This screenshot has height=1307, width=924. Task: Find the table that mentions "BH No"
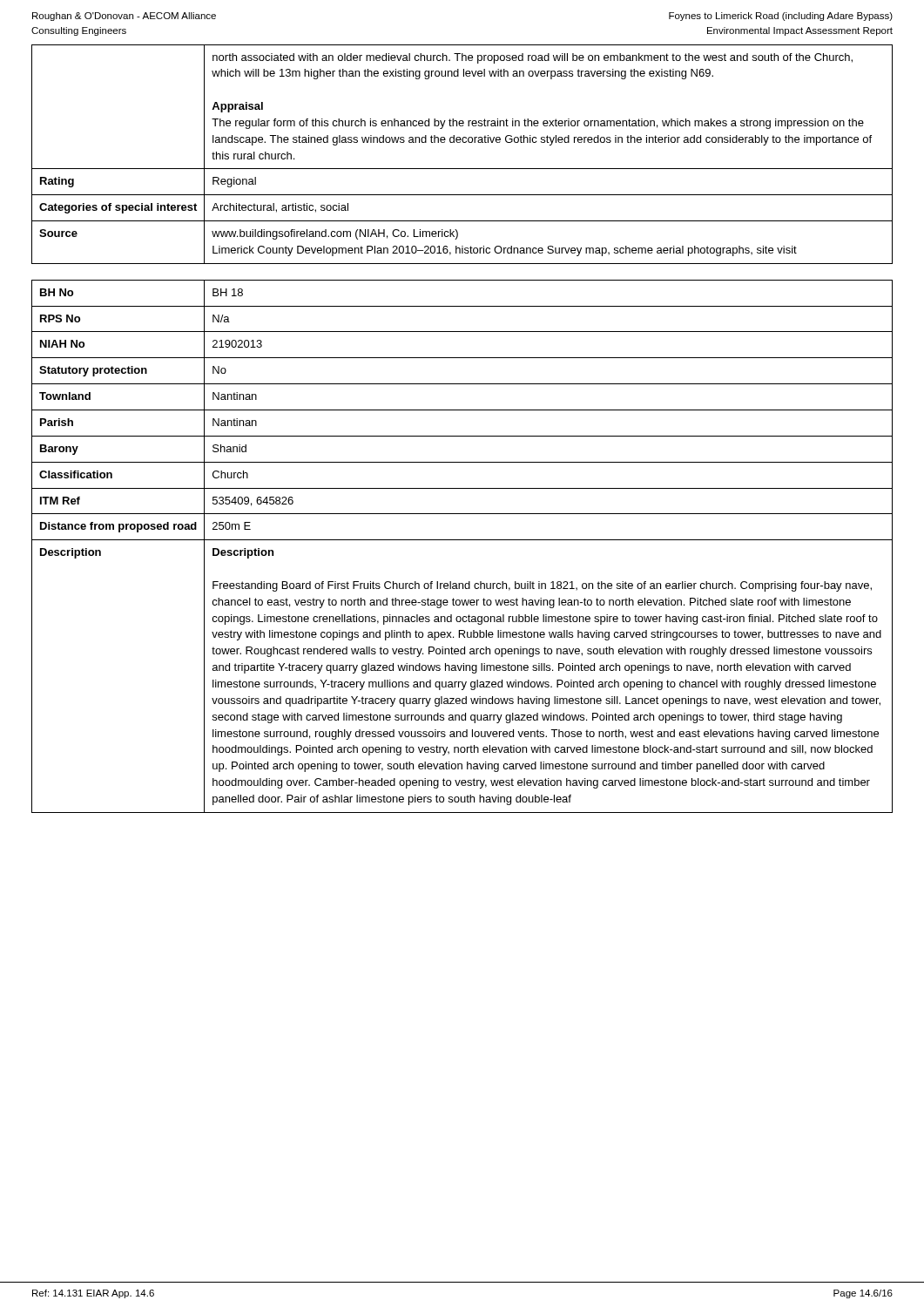click(x=462, y=546)
